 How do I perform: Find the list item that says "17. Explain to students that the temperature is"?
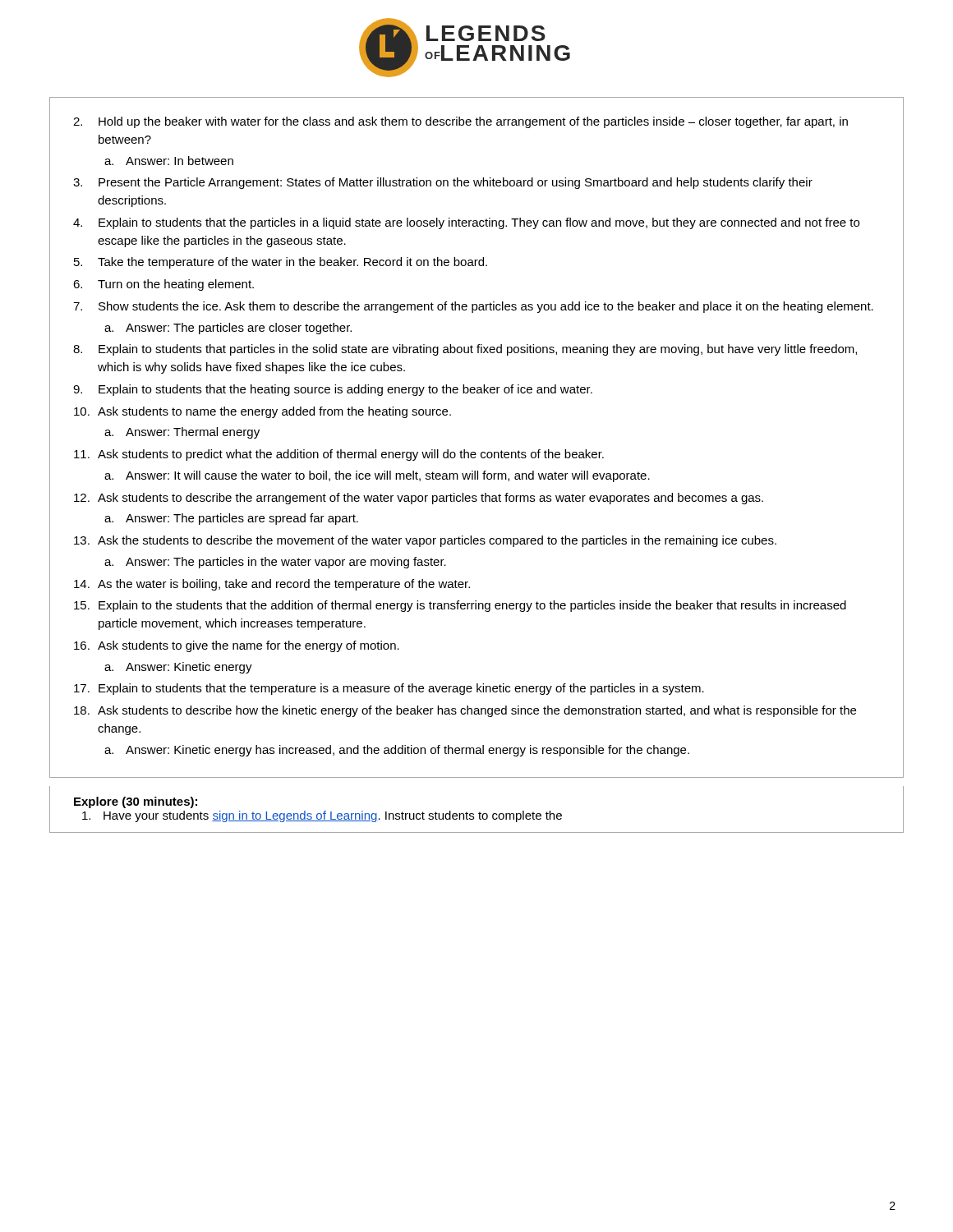coord(476,688)
